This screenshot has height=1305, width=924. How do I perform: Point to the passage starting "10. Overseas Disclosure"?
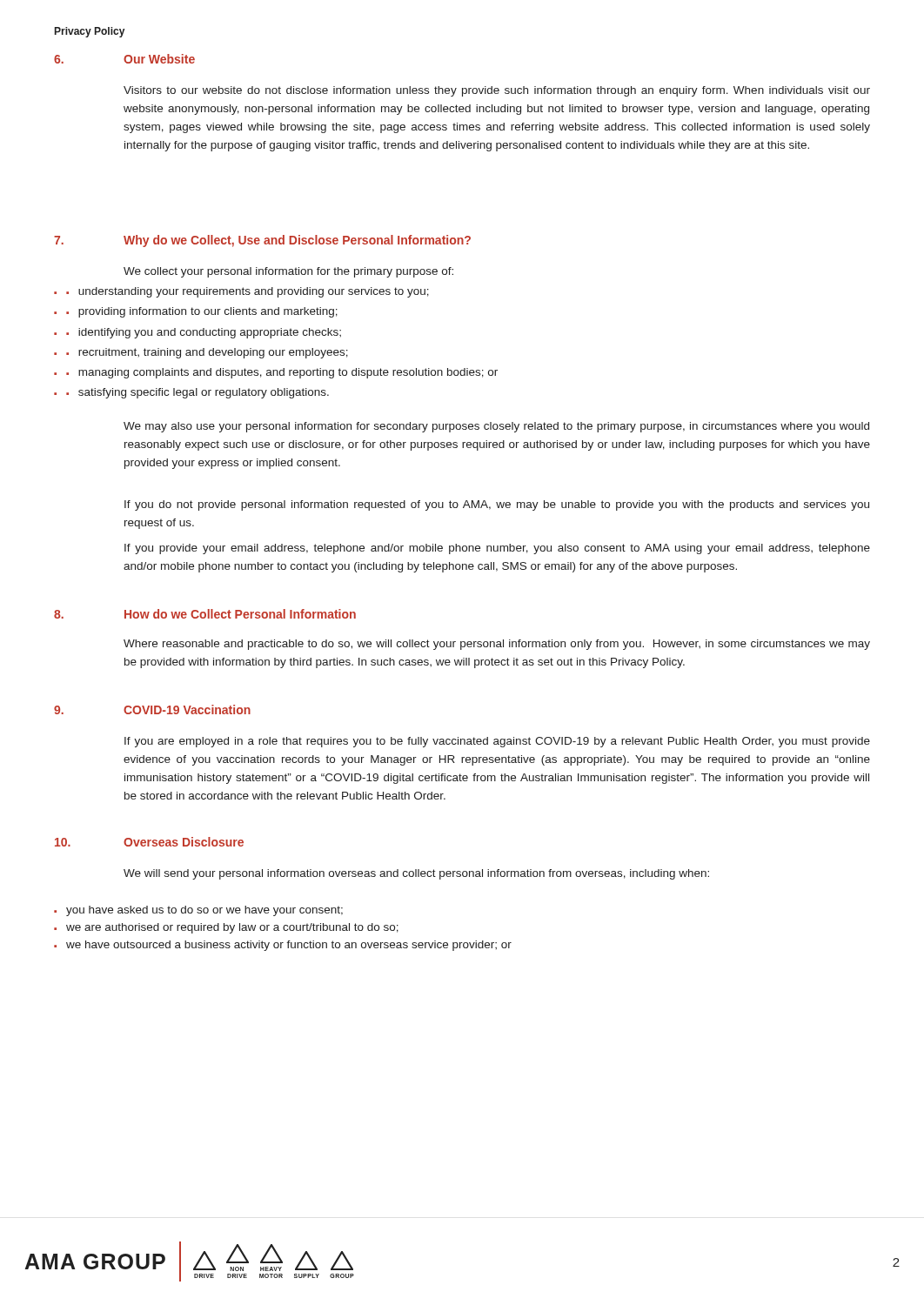coord(149,842)
